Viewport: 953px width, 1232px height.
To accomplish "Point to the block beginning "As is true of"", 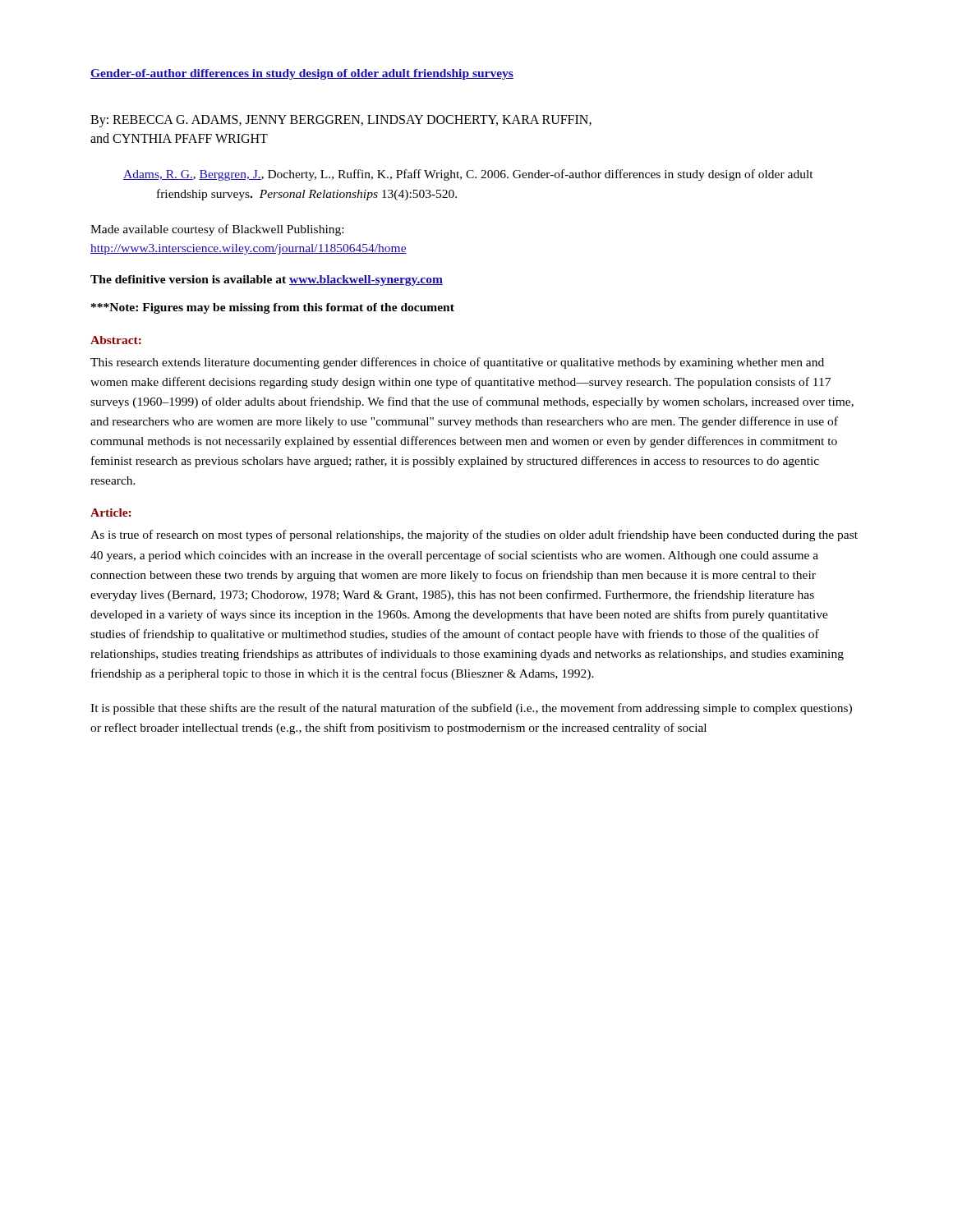I will pos(474,604).
